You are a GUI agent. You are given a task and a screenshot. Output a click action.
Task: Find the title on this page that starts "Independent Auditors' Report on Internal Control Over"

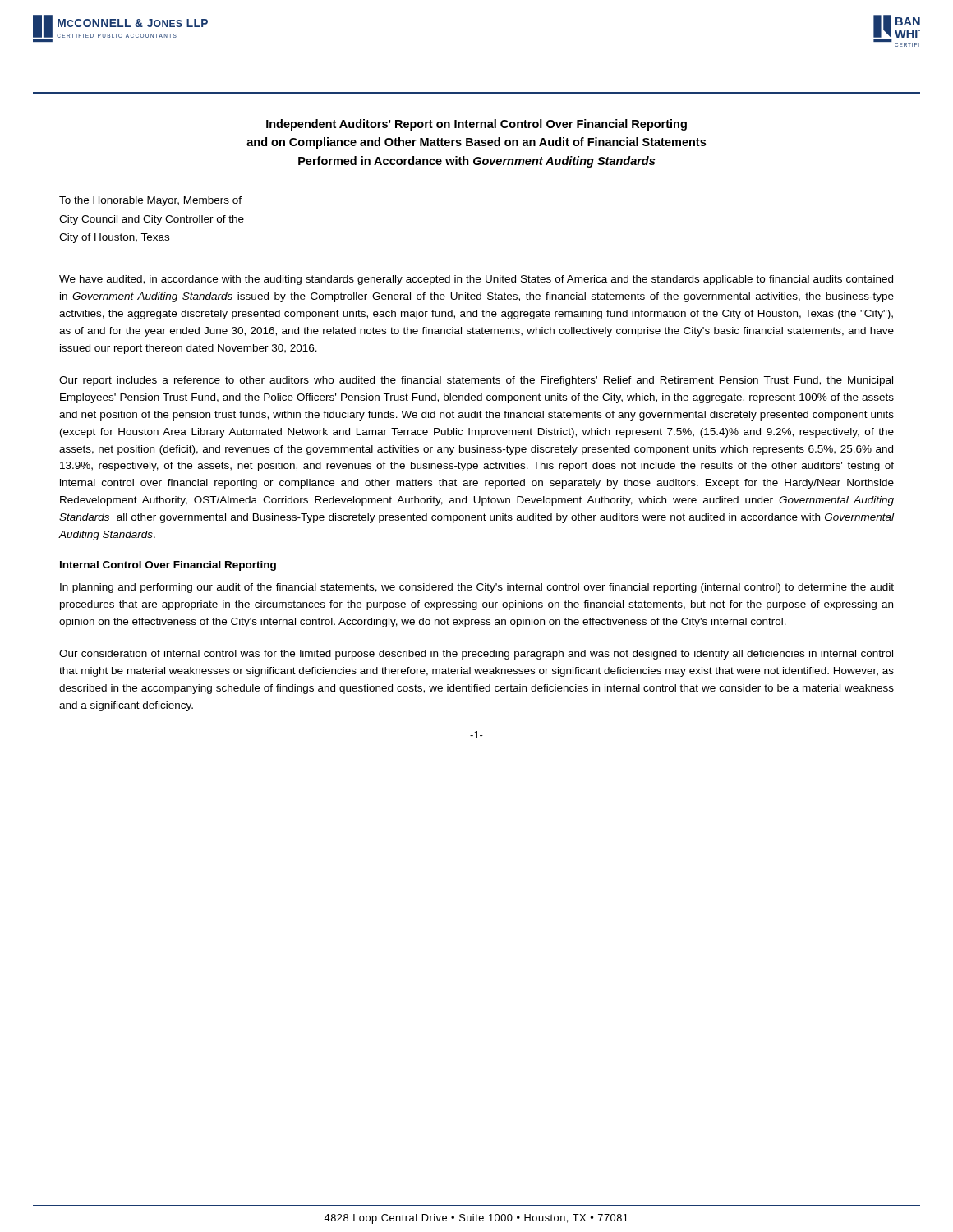coord(476,142)
